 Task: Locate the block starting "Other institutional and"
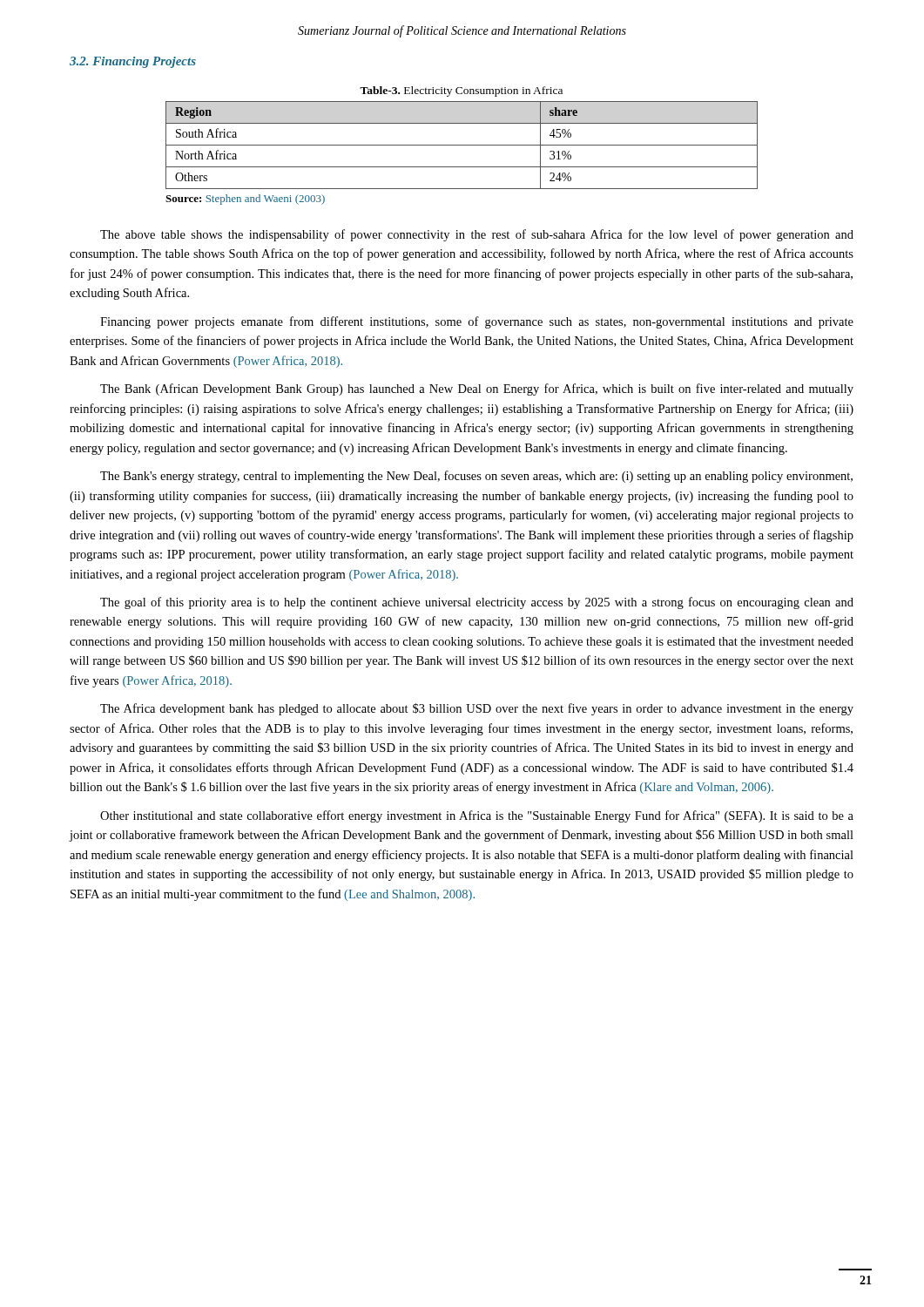(462, 855)
